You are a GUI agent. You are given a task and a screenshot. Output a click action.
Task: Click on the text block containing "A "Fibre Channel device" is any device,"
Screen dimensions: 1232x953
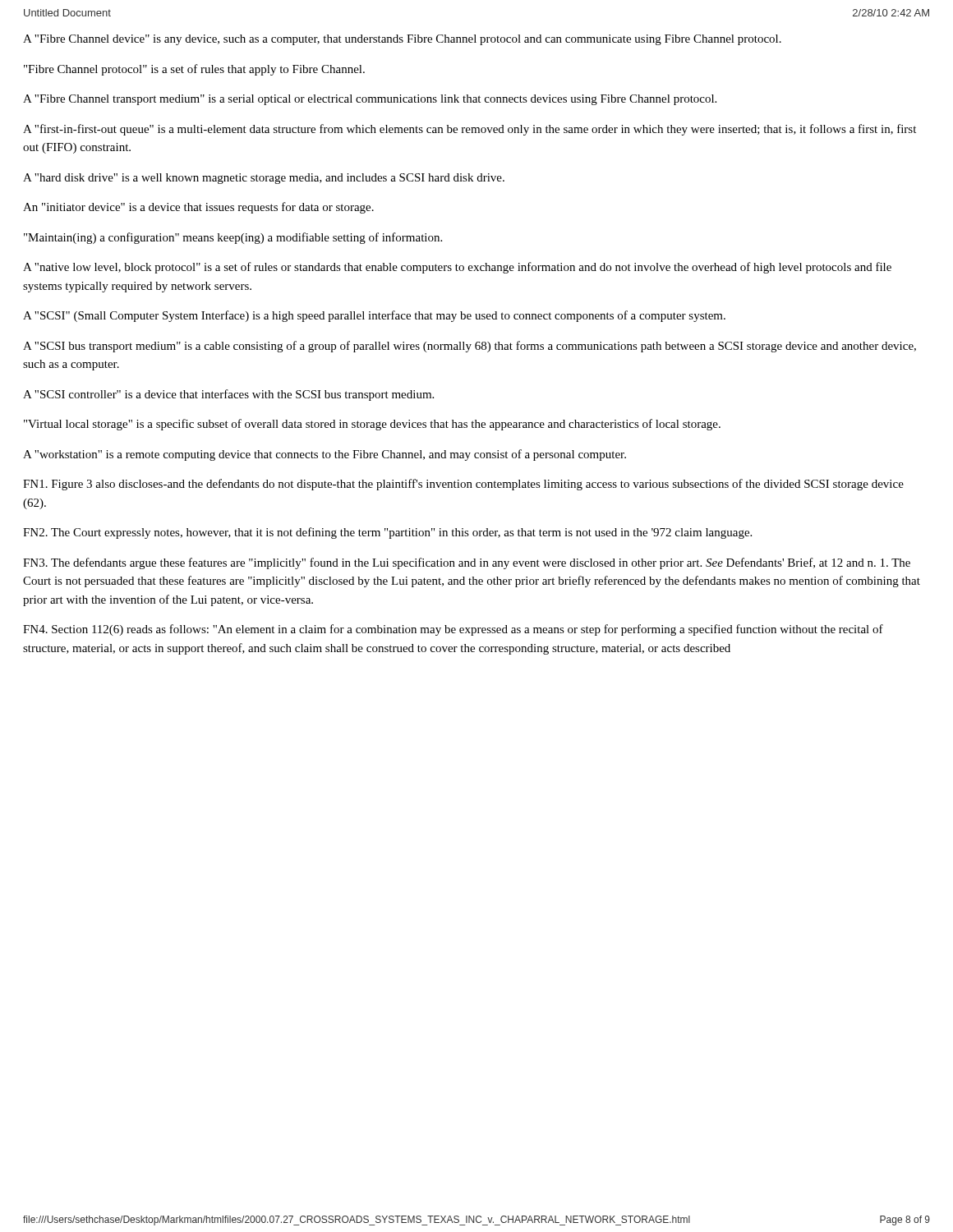402,39
